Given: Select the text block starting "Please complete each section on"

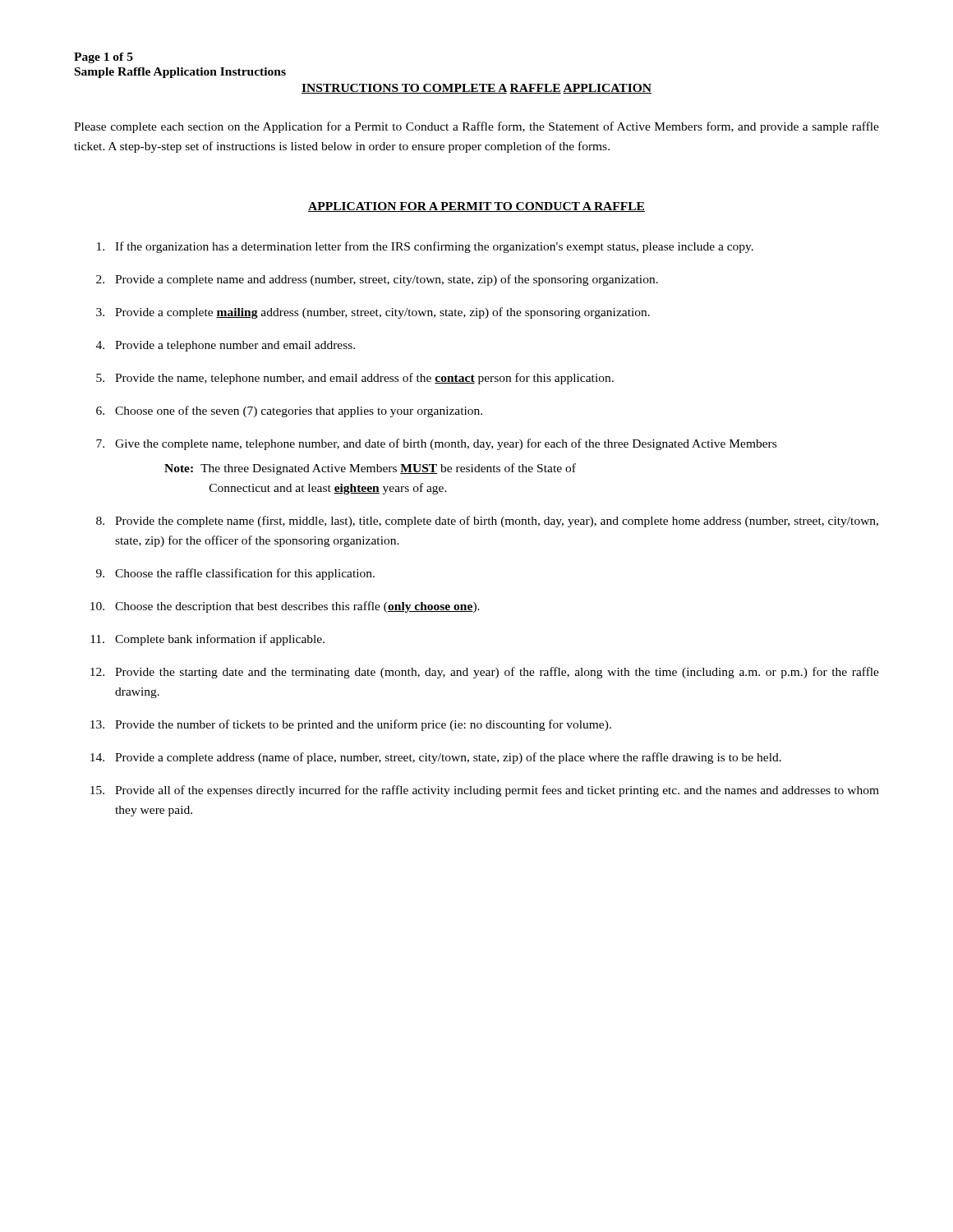Looking at the screenshot, I should pyautogui.click(x=476, y=136).
